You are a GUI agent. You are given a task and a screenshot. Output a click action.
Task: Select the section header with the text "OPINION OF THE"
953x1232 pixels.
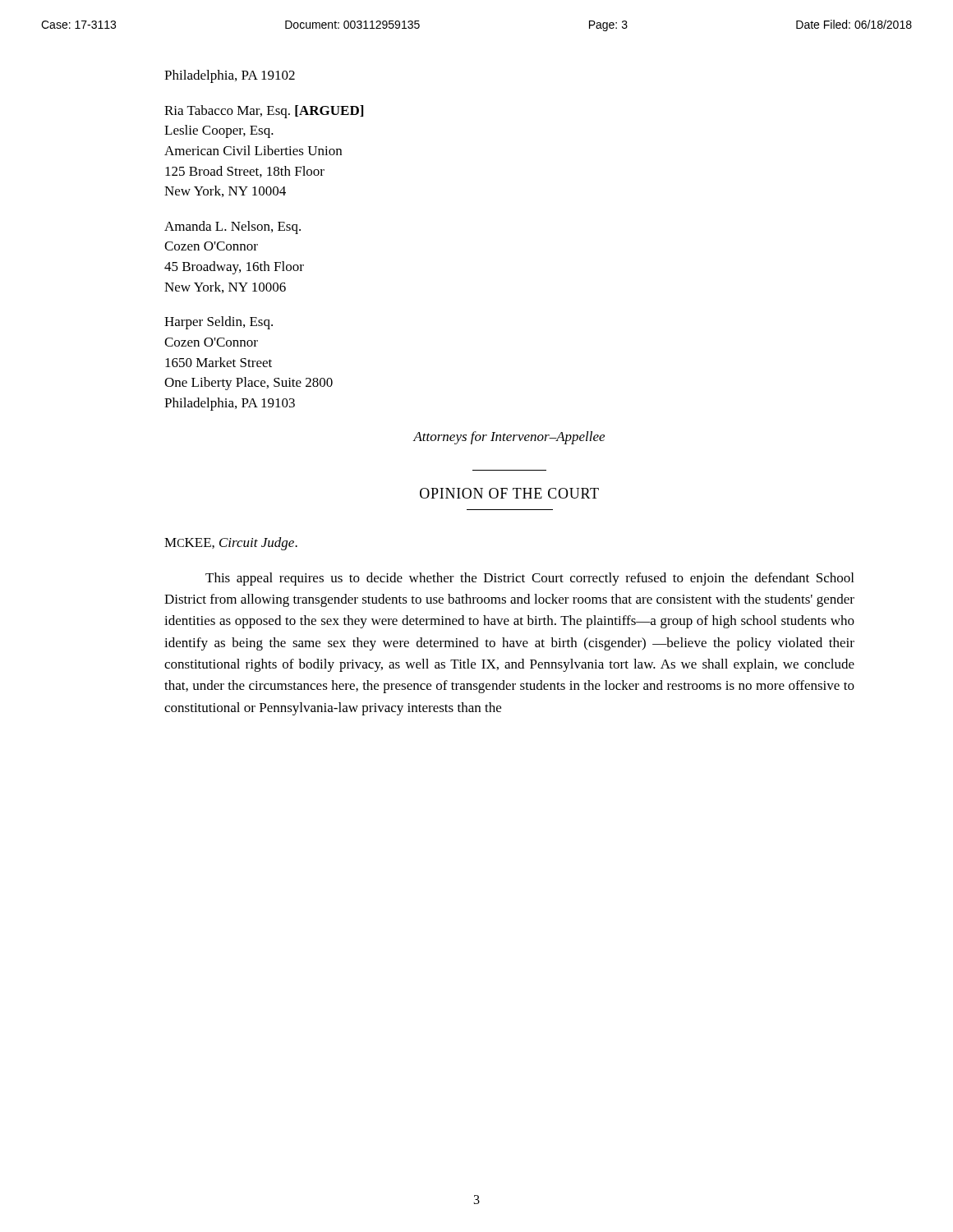click(509, 493)
